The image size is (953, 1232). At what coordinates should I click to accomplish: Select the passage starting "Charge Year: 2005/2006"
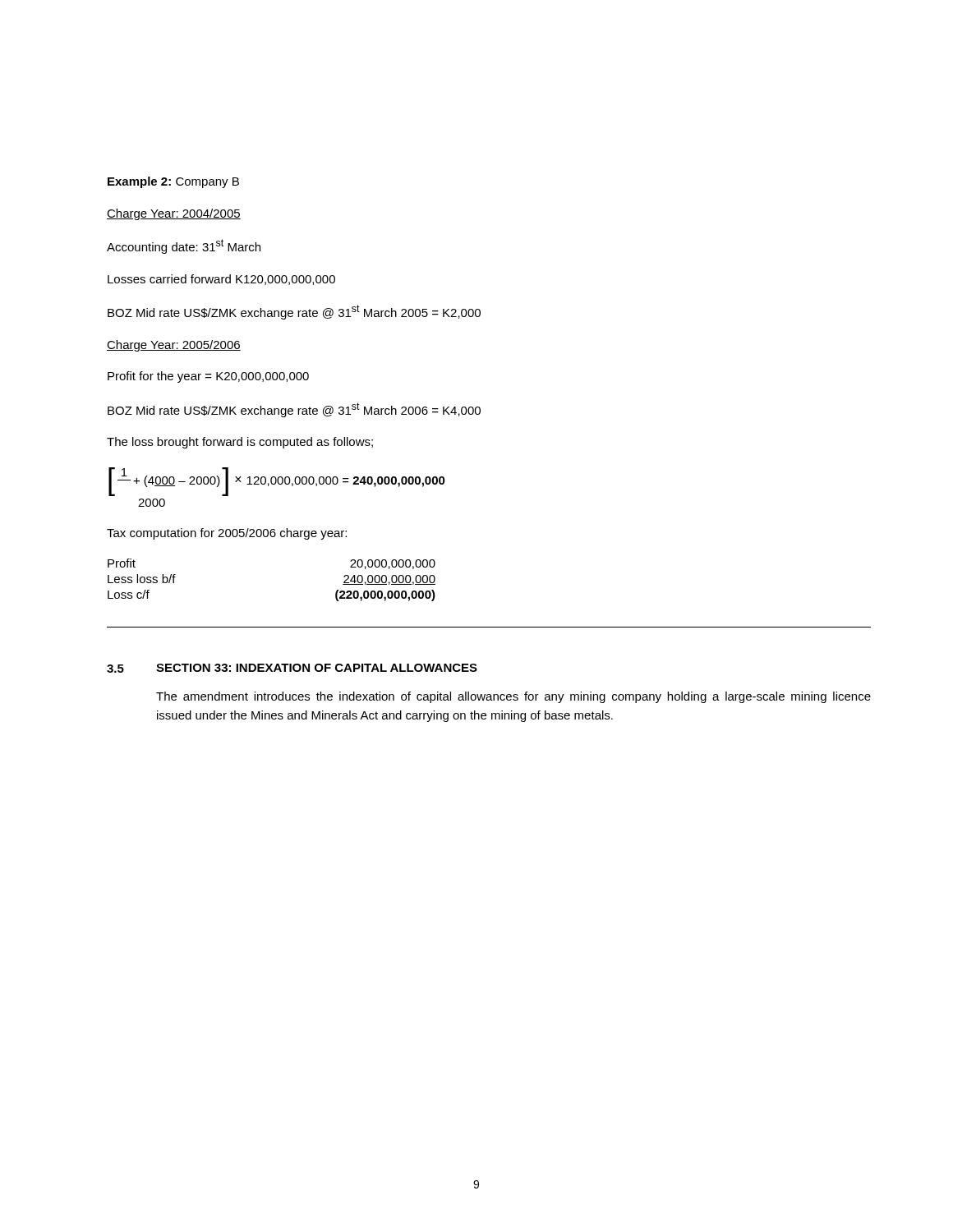tap(174, 344)
